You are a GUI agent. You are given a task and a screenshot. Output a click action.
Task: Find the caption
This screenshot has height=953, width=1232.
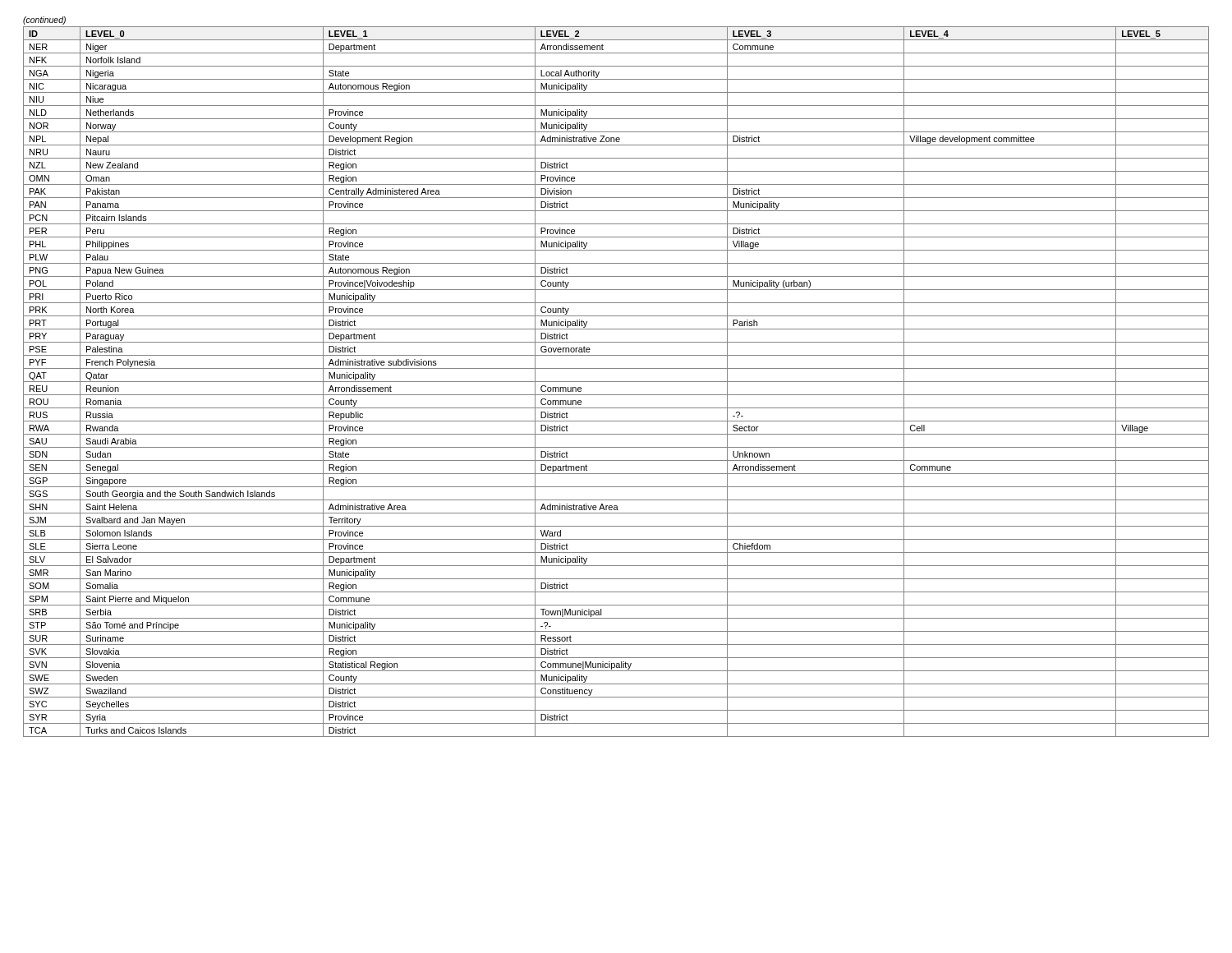(x=45, y=20)
